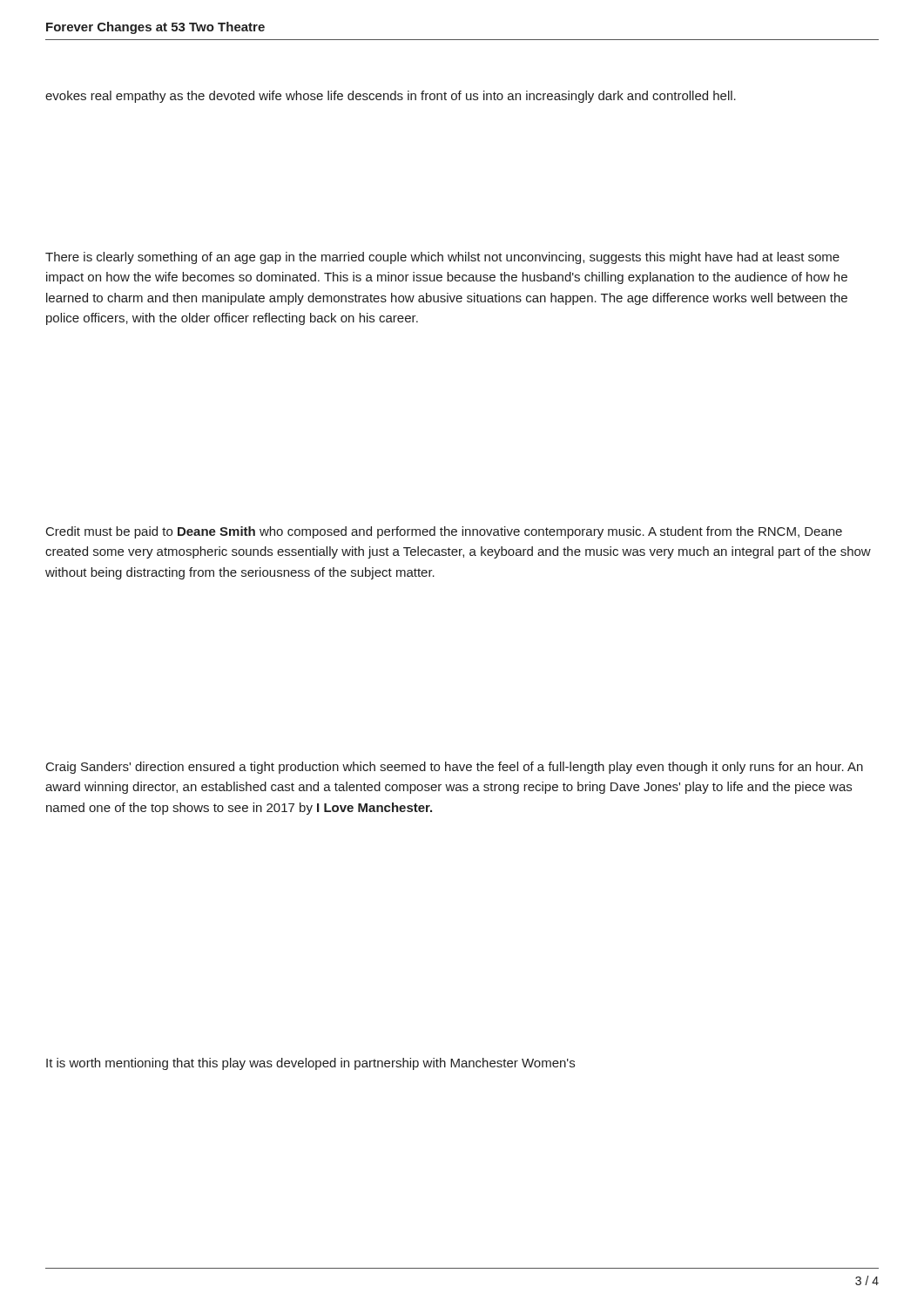Viewport: 924px width, 1307px height.
Task: Select the text starting "Credit must be paid to Deane Smith"
Action: tap(458, 551)
